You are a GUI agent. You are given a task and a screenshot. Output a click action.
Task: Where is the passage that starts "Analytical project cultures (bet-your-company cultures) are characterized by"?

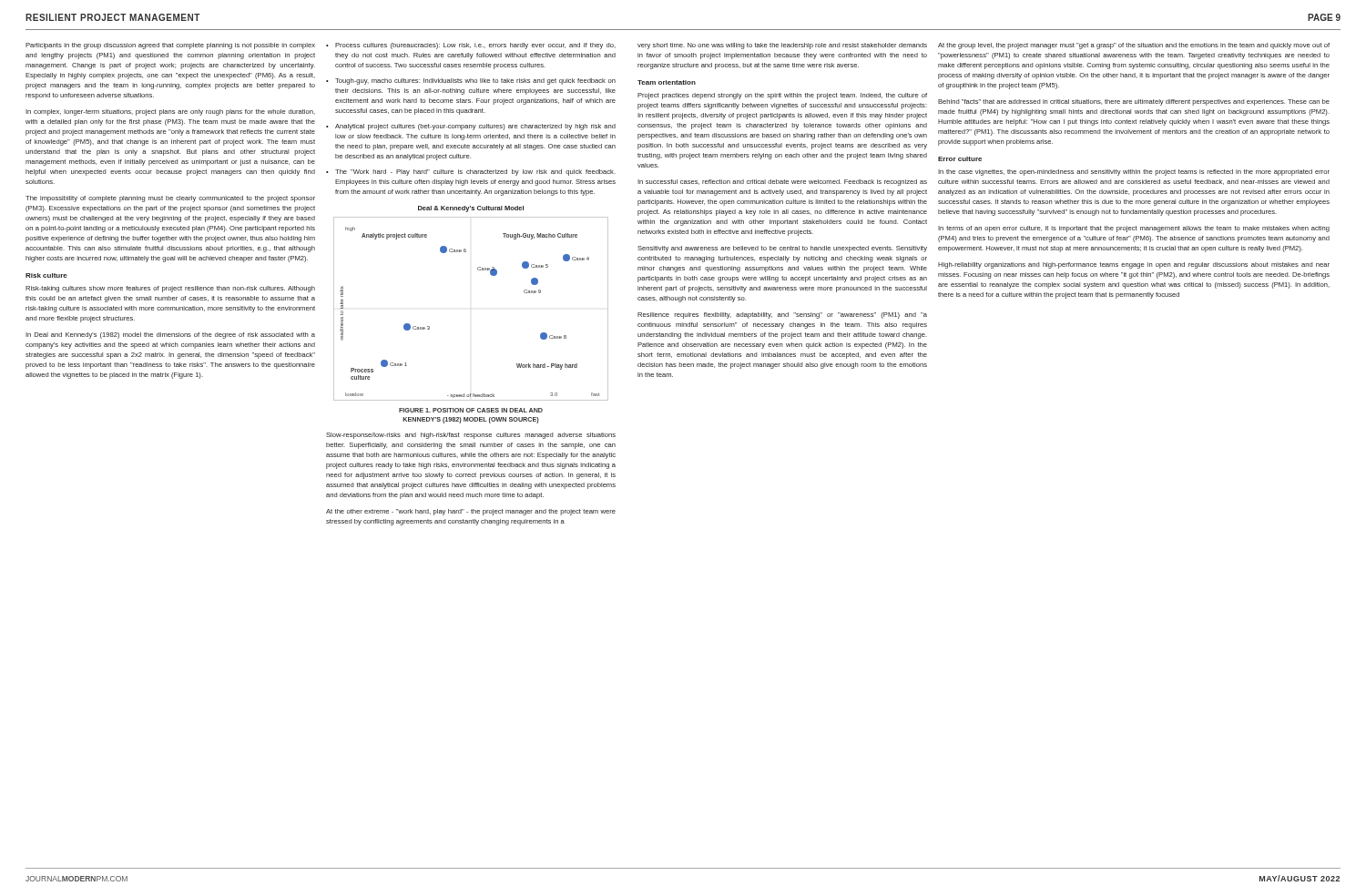tap(475, 141)
